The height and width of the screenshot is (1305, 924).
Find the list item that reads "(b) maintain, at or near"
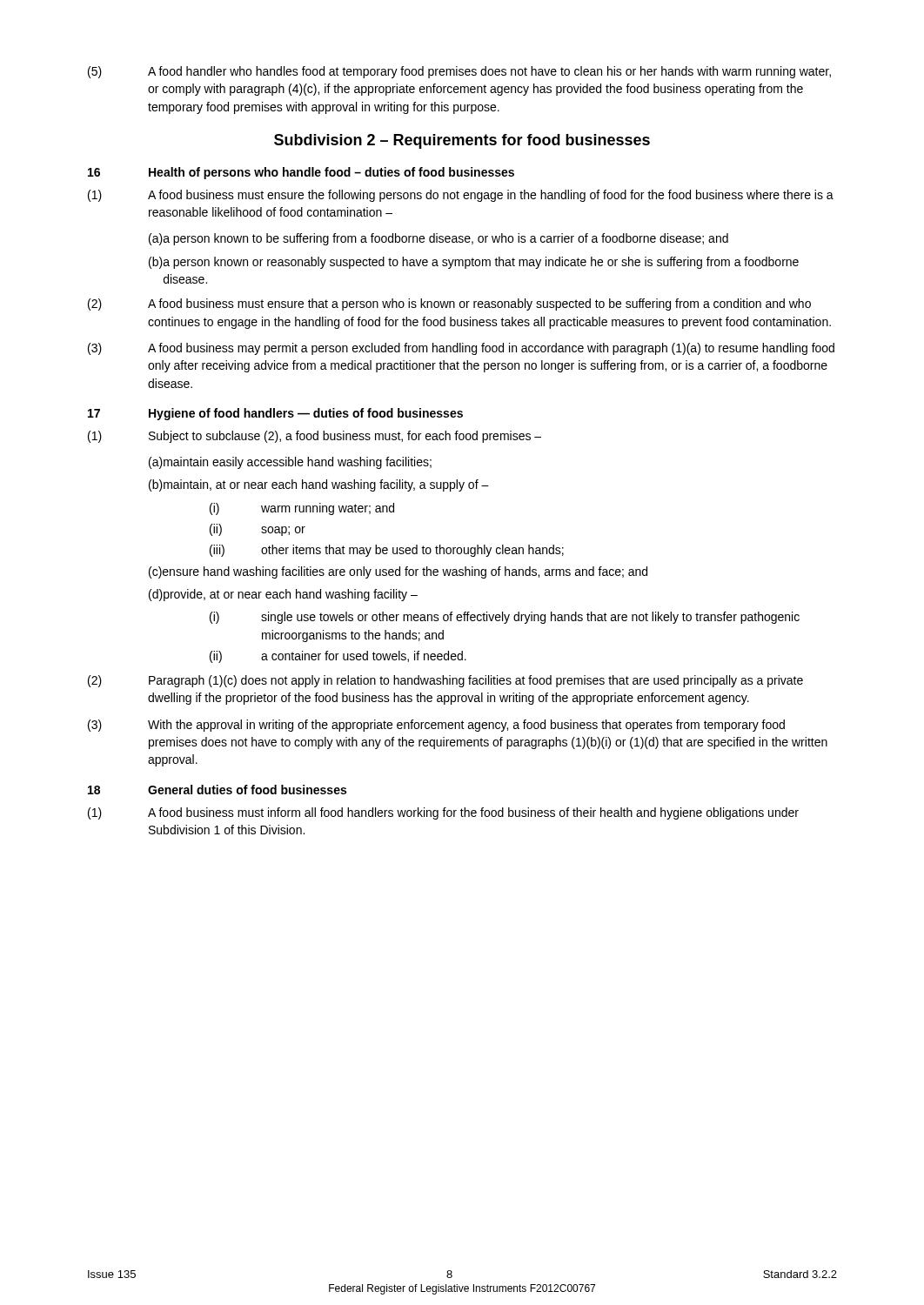tap(462, 485)
